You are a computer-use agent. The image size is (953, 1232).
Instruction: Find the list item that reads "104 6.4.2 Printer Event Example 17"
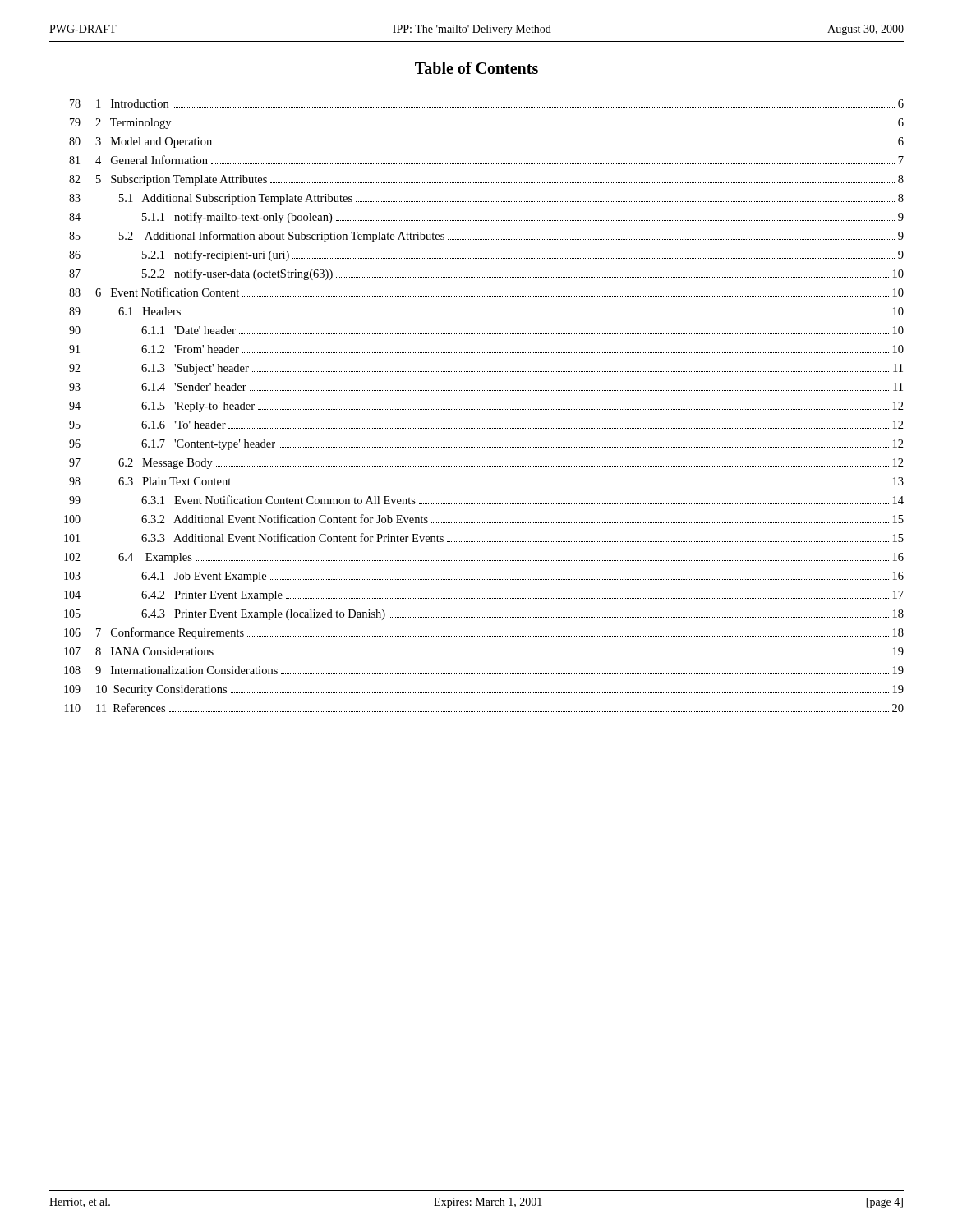[x=476, y=595]
